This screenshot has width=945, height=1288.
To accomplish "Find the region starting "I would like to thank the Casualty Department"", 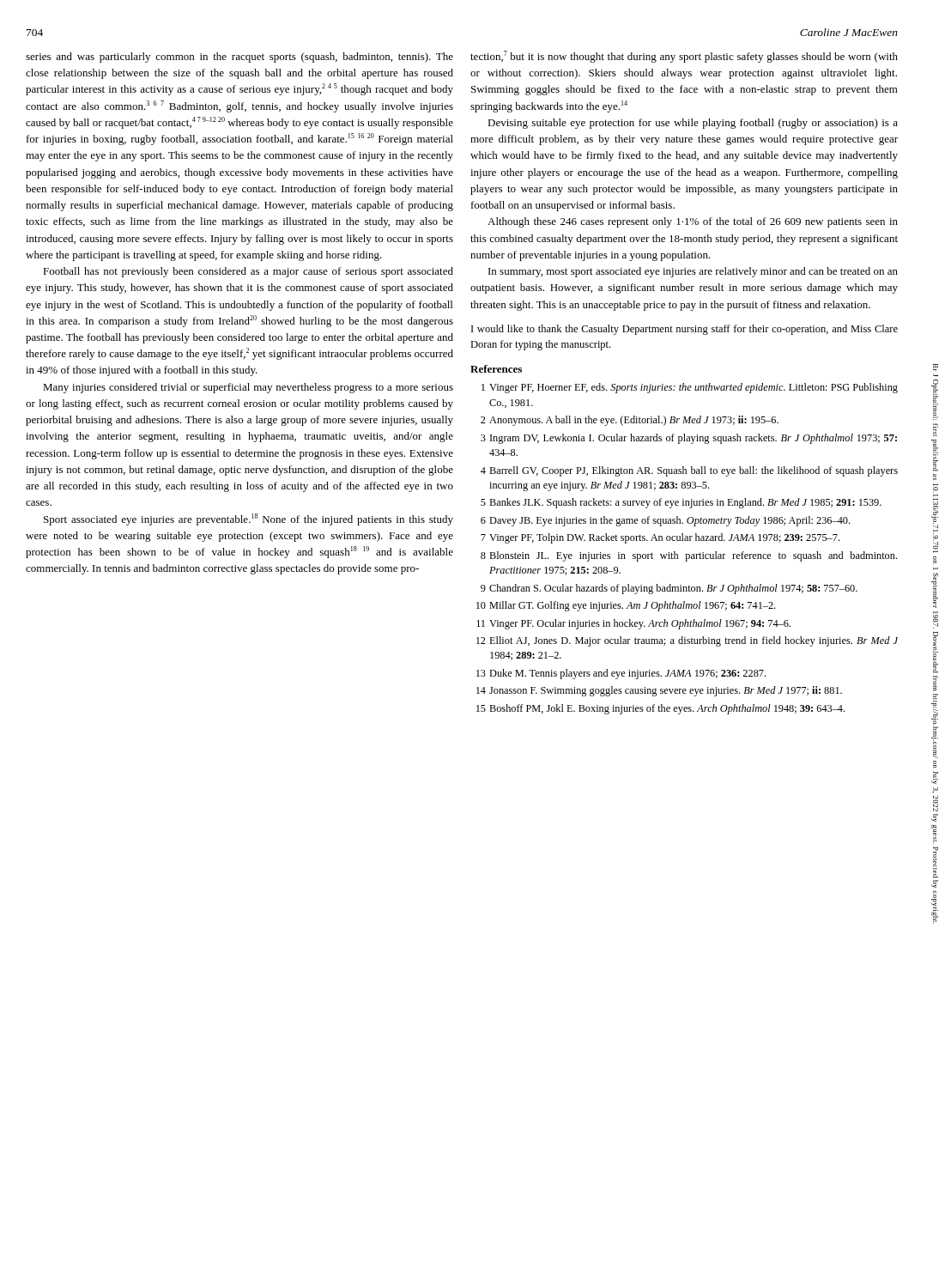I will tap(684, 336).
